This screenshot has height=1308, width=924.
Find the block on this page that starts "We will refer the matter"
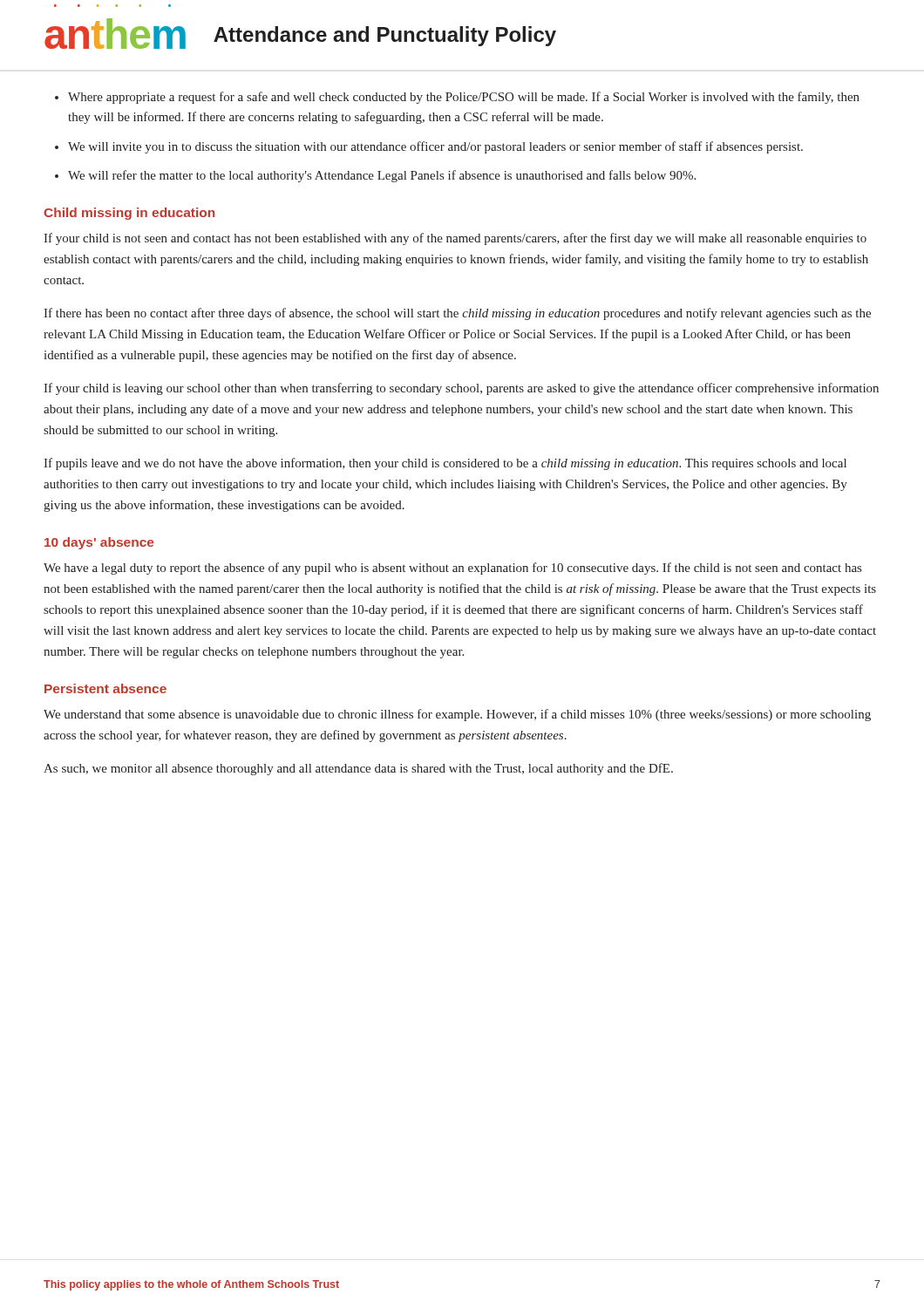click(x=382, y=175)
